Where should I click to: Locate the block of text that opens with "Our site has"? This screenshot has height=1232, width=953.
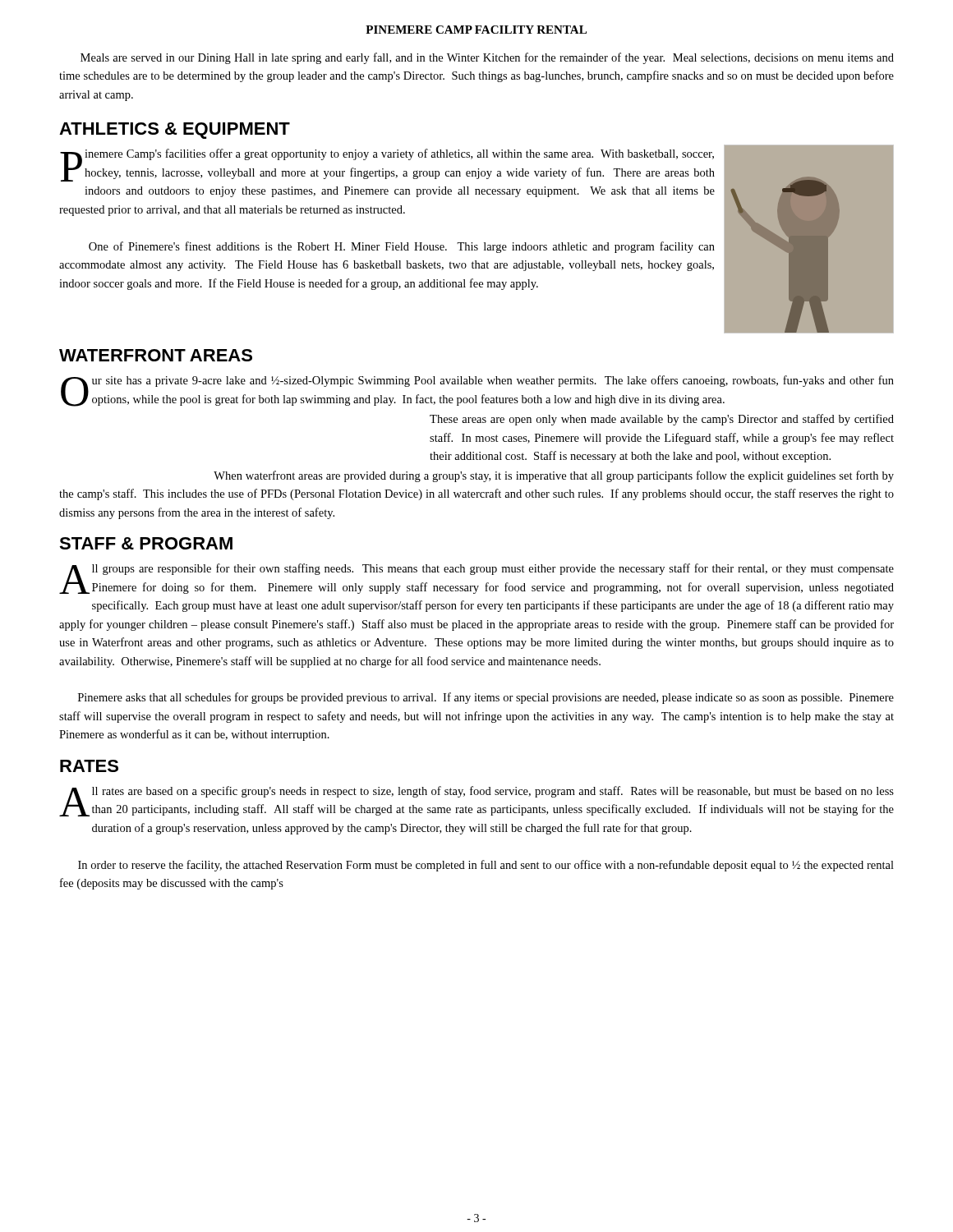click(476, 390)
